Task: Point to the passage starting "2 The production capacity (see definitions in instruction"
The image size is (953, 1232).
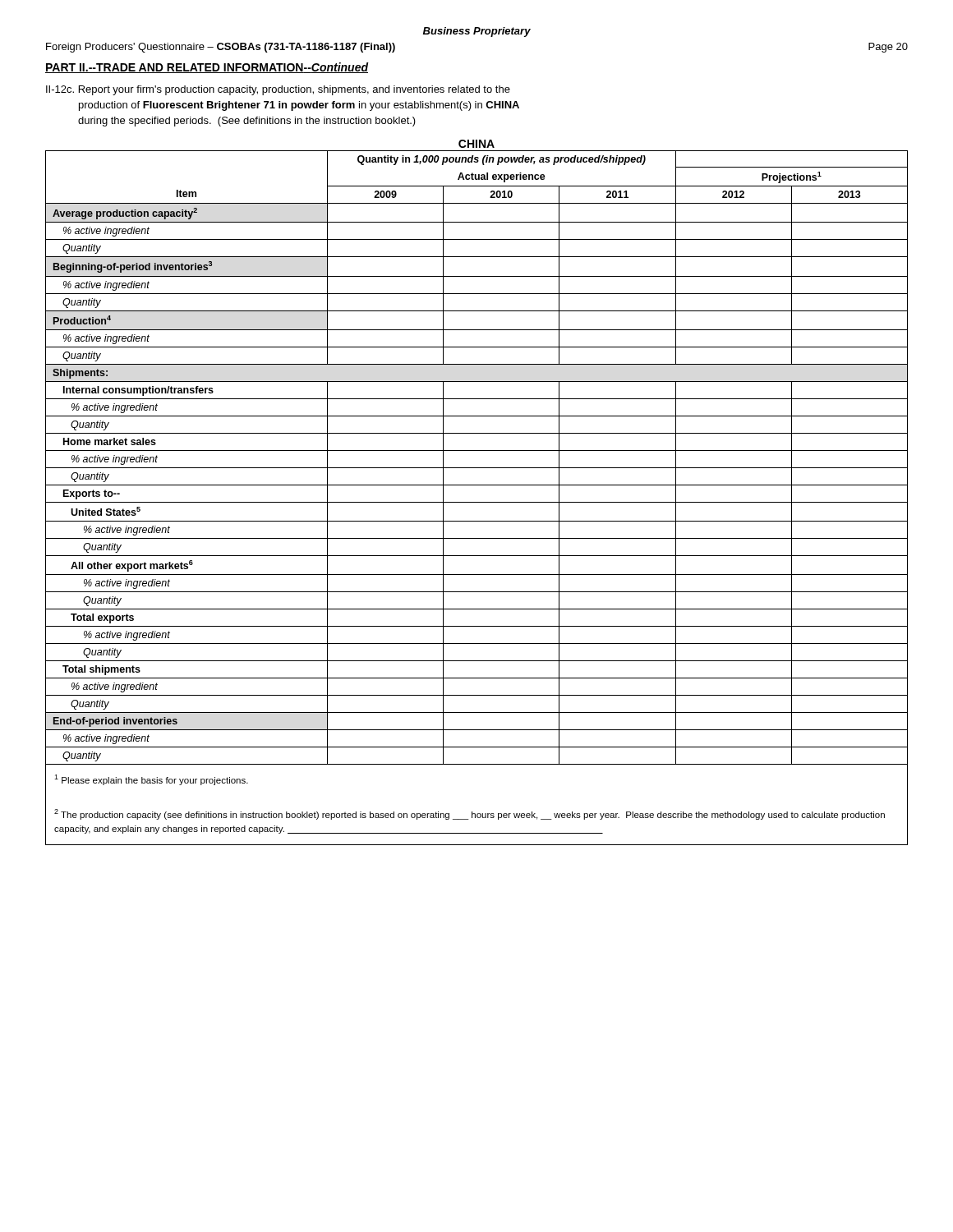Action: pyautogui.click(x=470, y=821)
